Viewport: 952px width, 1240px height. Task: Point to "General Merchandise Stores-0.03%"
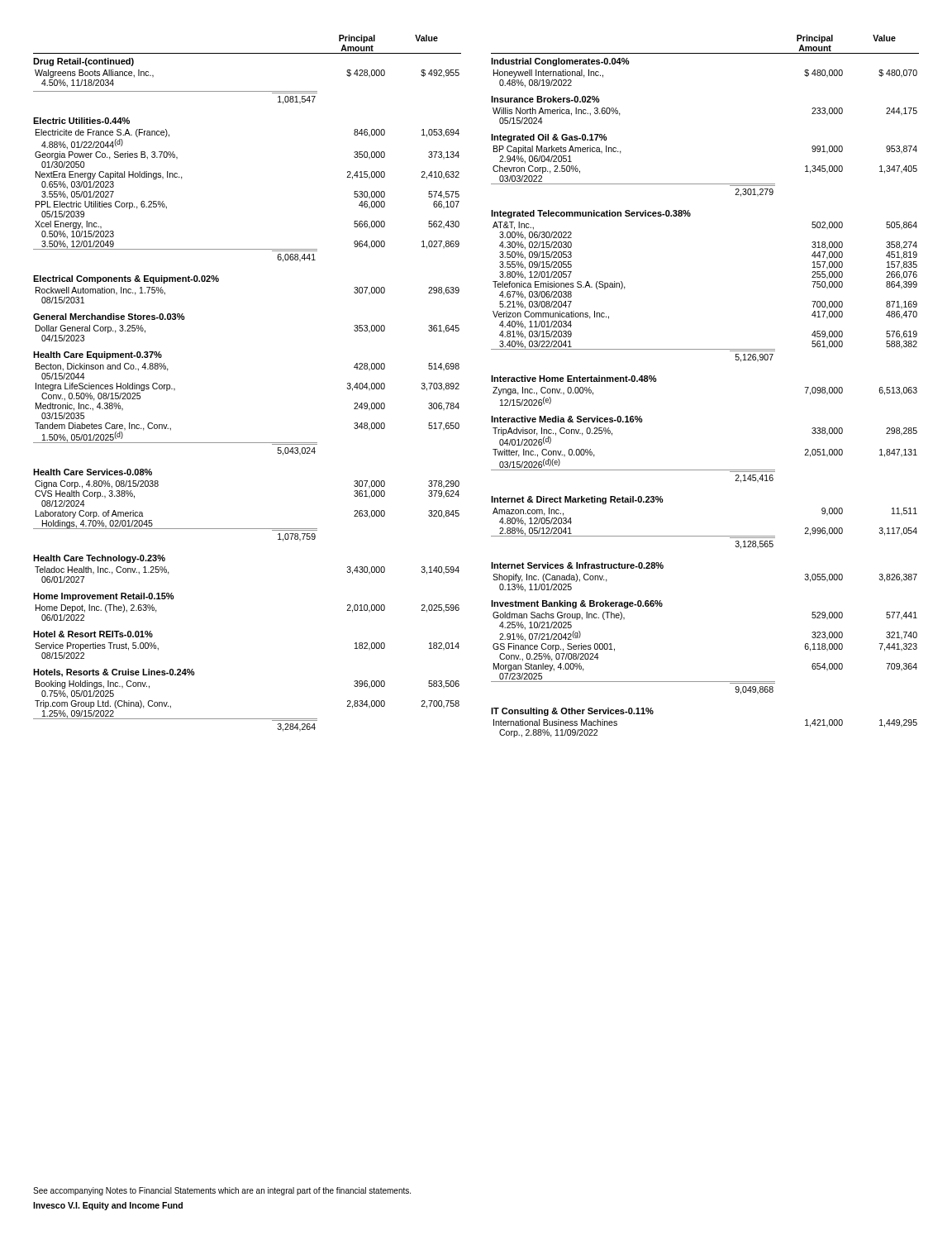[x=109, y=316]
